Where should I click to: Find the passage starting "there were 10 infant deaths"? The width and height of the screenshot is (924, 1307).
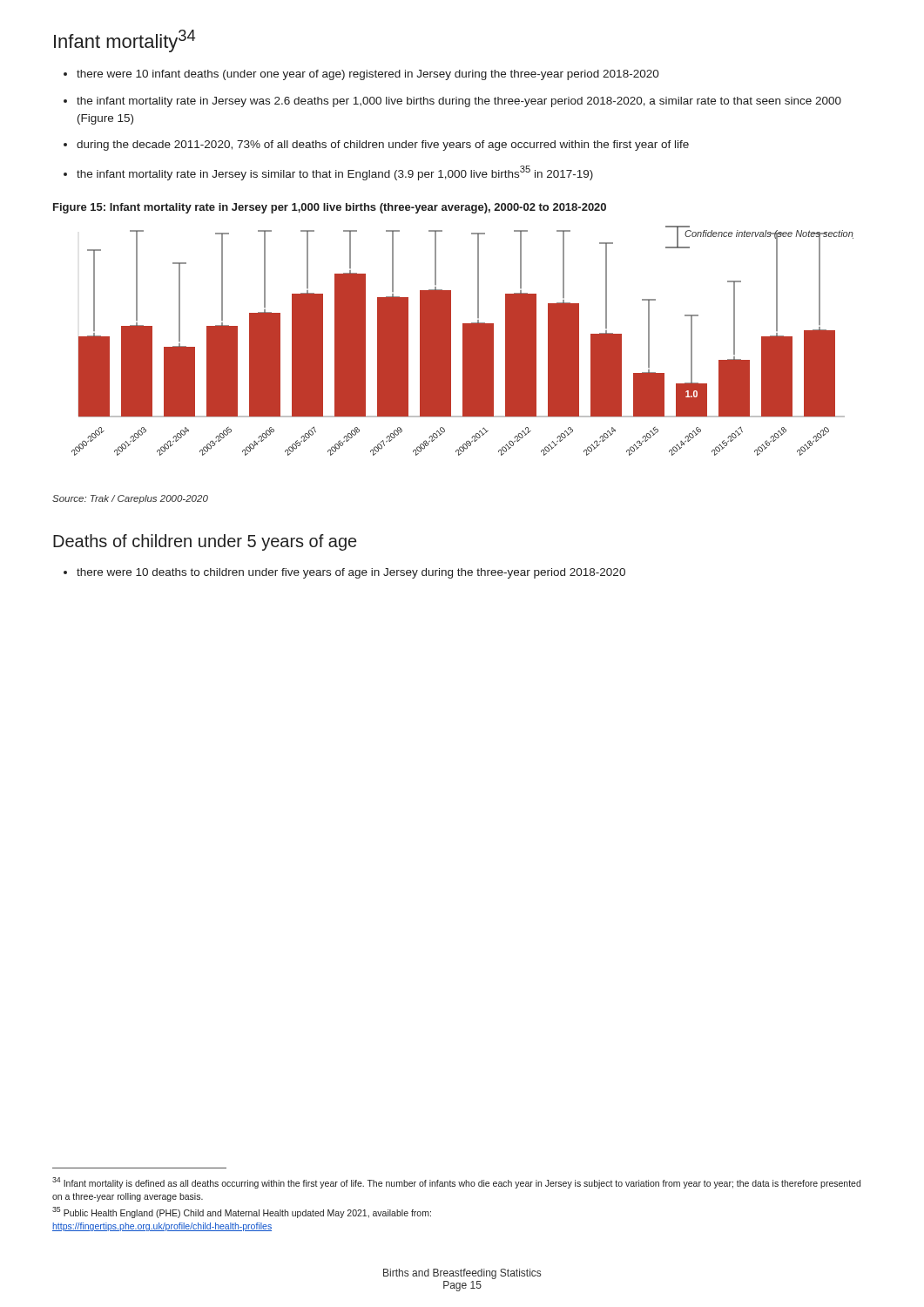click(x=368, y=74)
